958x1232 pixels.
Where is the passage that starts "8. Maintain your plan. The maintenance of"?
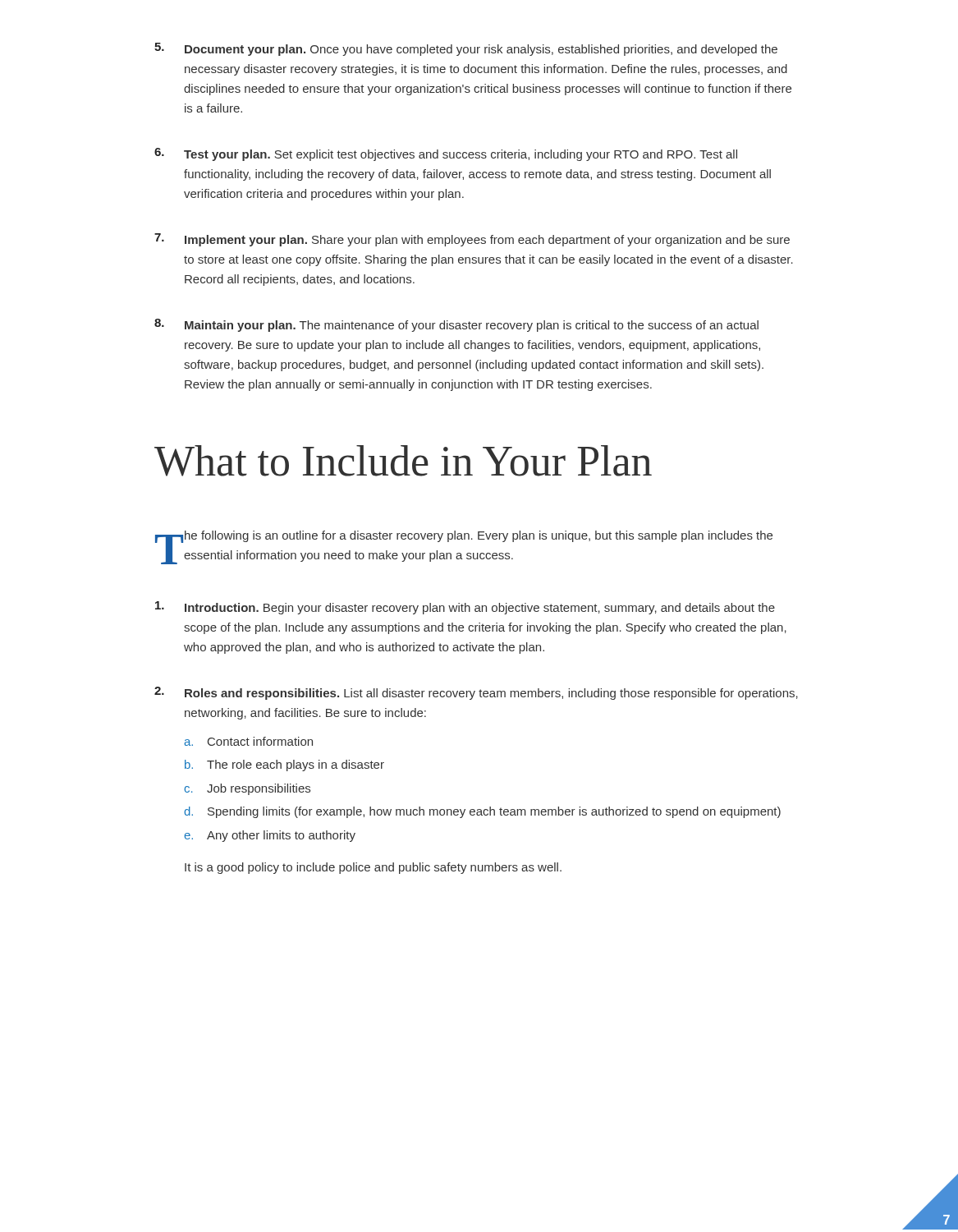pos(479,355)
